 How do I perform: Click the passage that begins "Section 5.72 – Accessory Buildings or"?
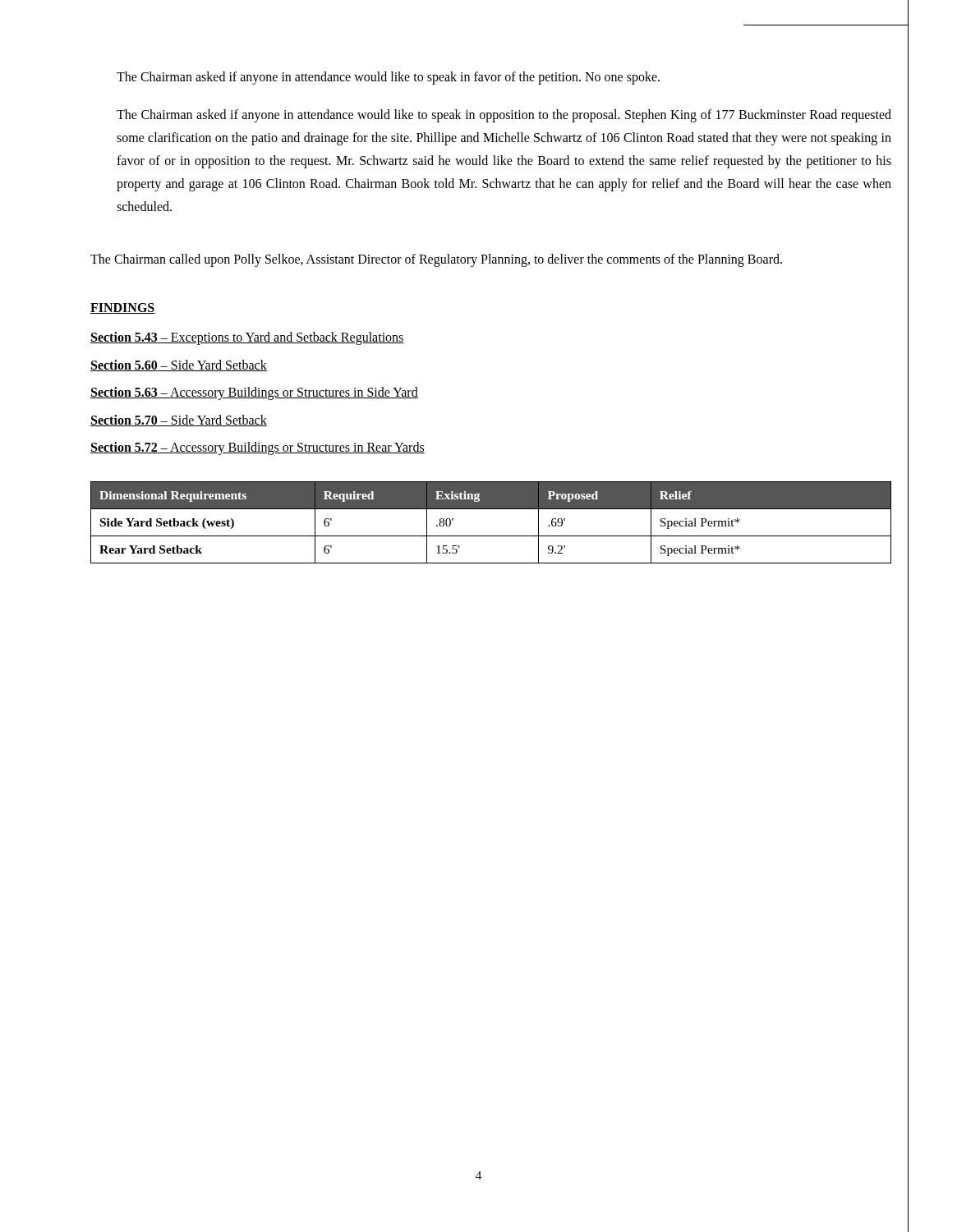coord(257,448)
